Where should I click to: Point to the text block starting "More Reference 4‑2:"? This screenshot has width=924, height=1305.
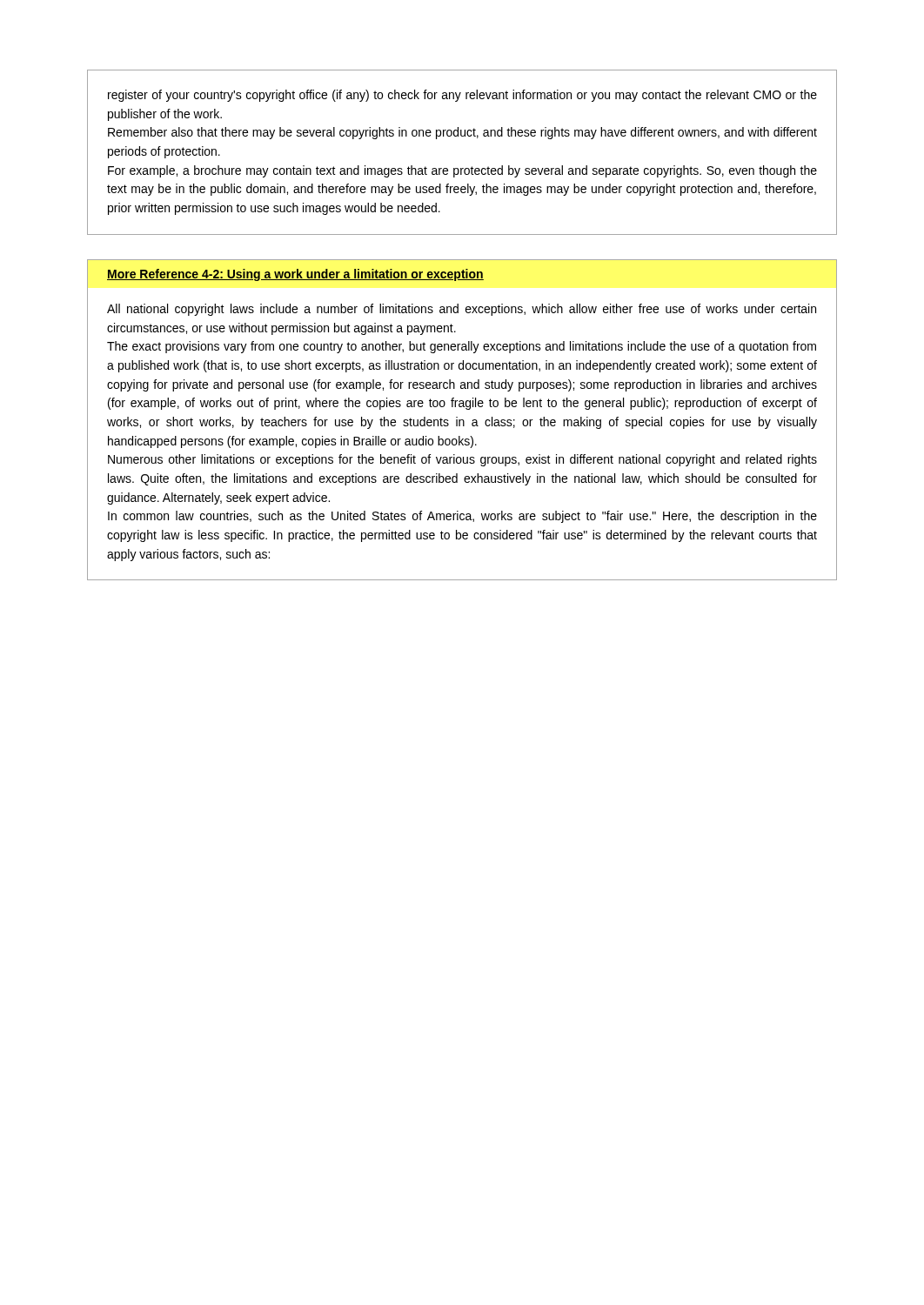[x=295, y=274]
